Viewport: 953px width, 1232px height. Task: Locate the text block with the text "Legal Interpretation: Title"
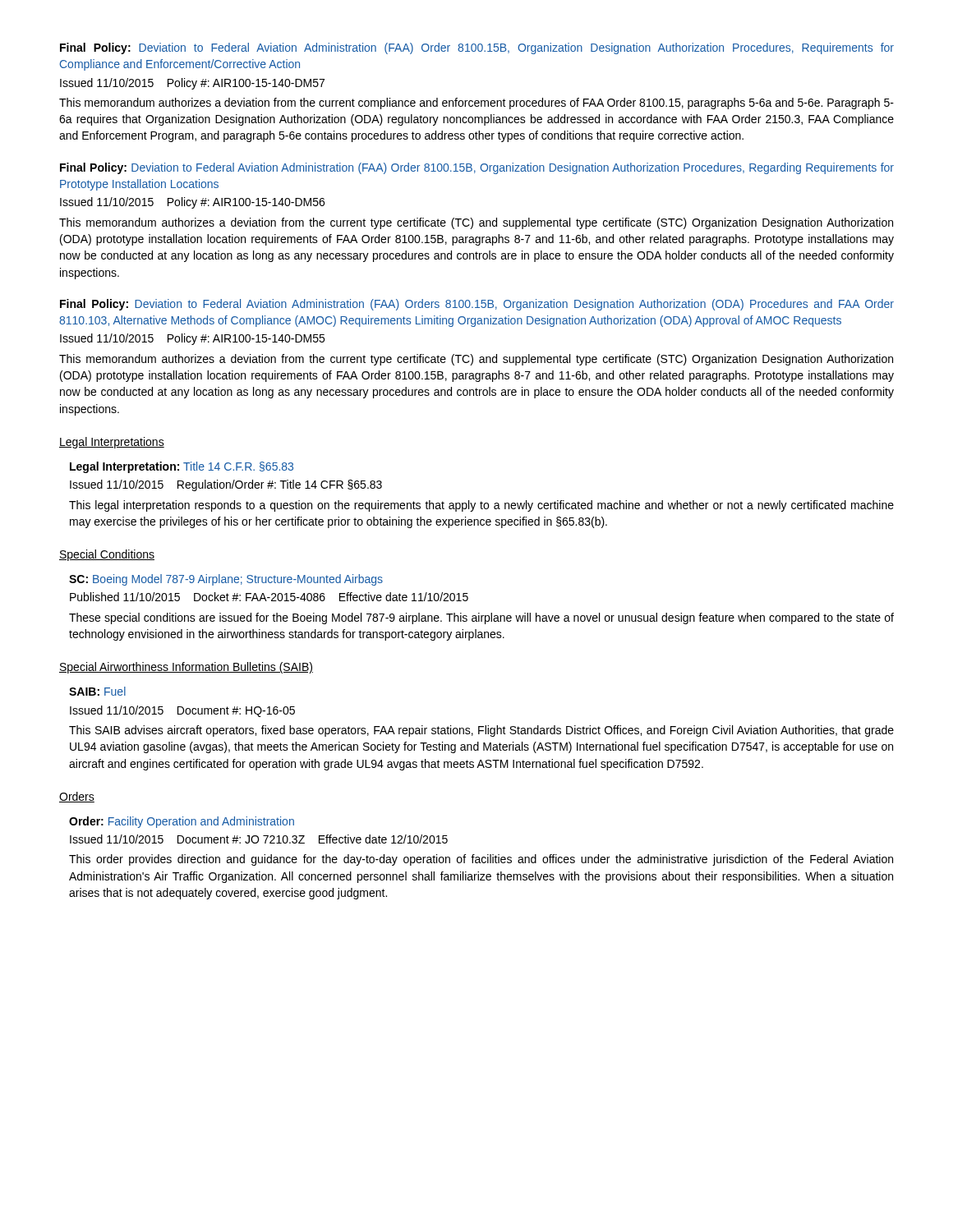click(x=481, y=494)
